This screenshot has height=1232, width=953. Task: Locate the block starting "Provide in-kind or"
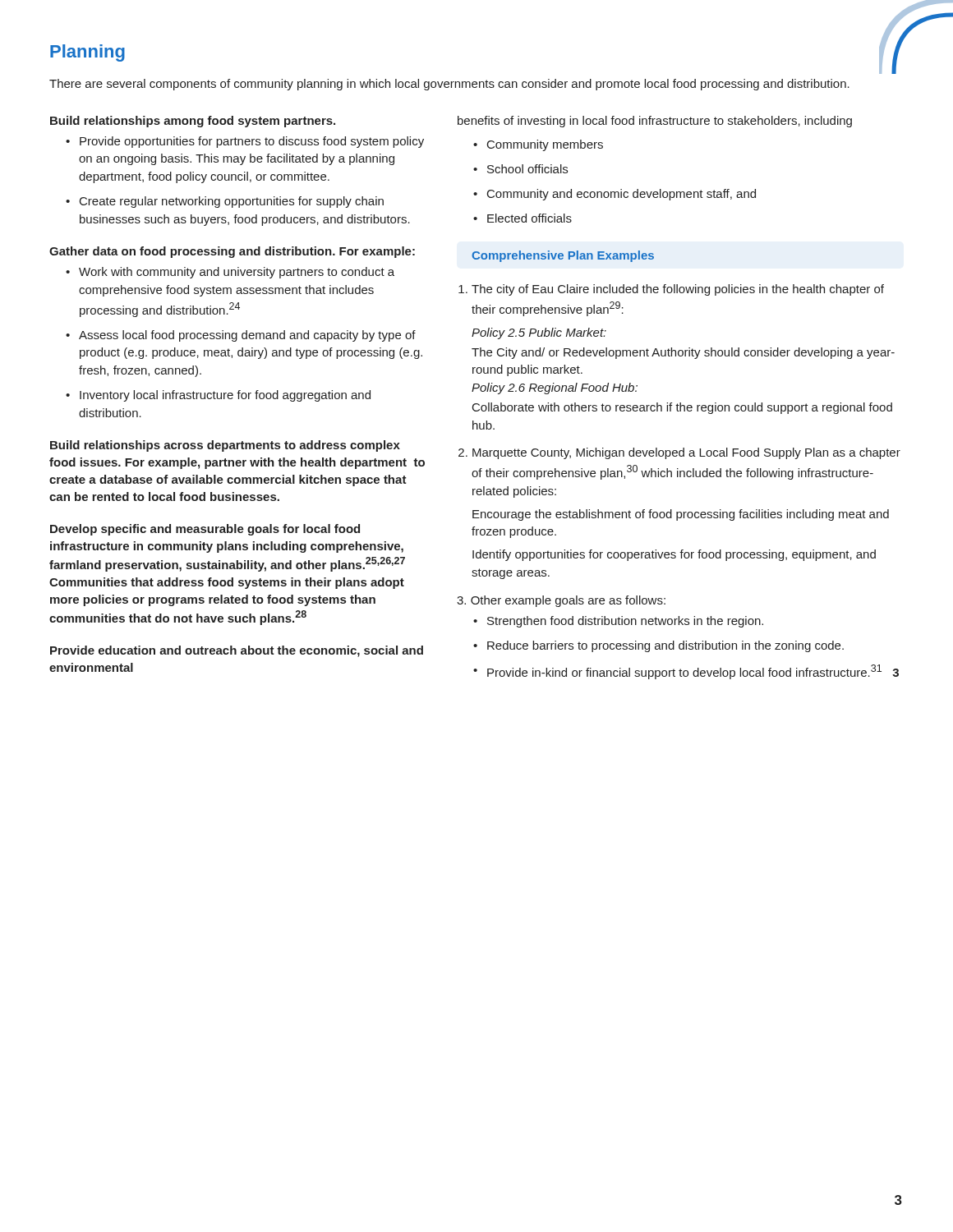point(680,671)
